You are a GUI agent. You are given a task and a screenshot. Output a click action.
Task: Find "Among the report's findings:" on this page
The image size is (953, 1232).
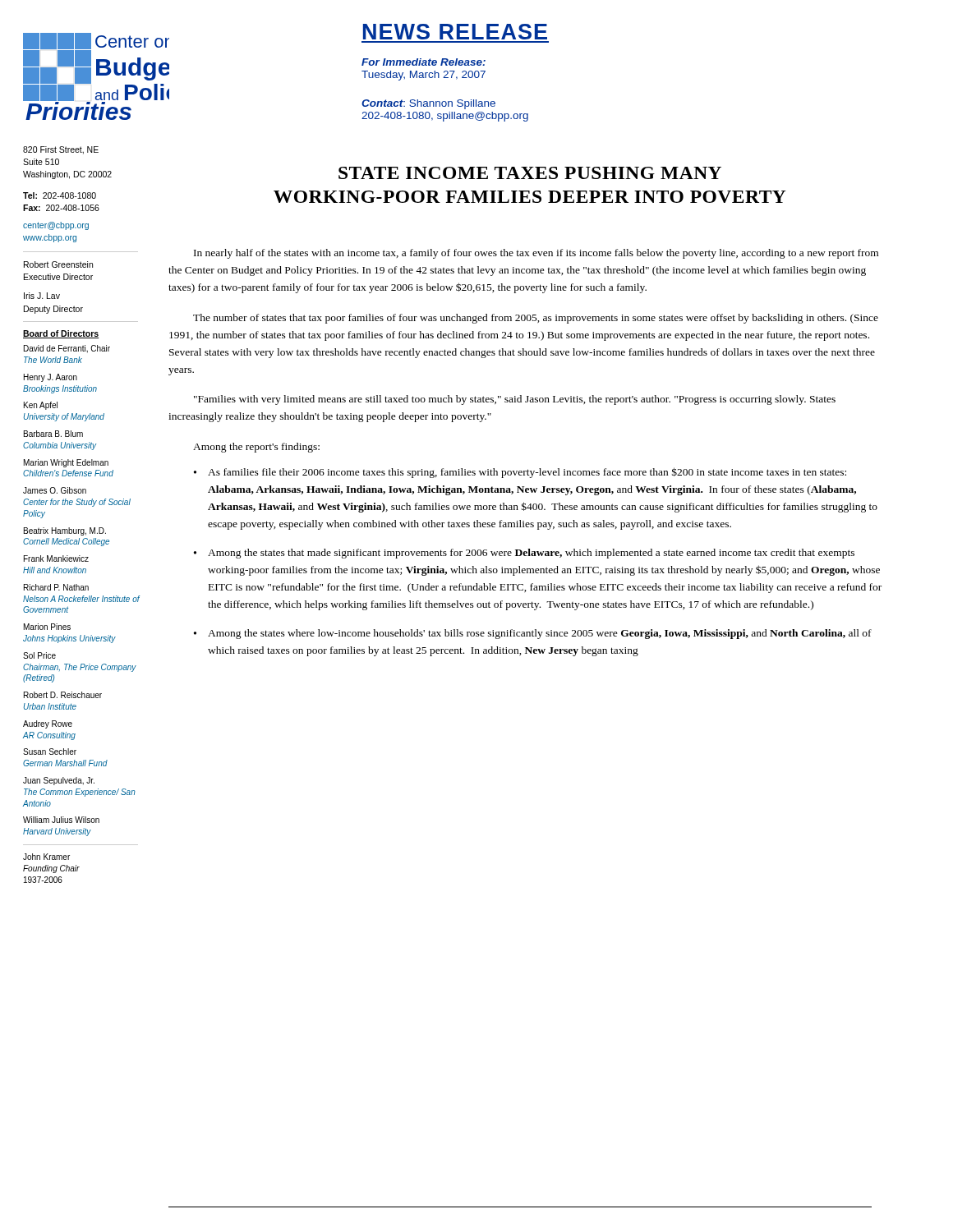(257, 447)
